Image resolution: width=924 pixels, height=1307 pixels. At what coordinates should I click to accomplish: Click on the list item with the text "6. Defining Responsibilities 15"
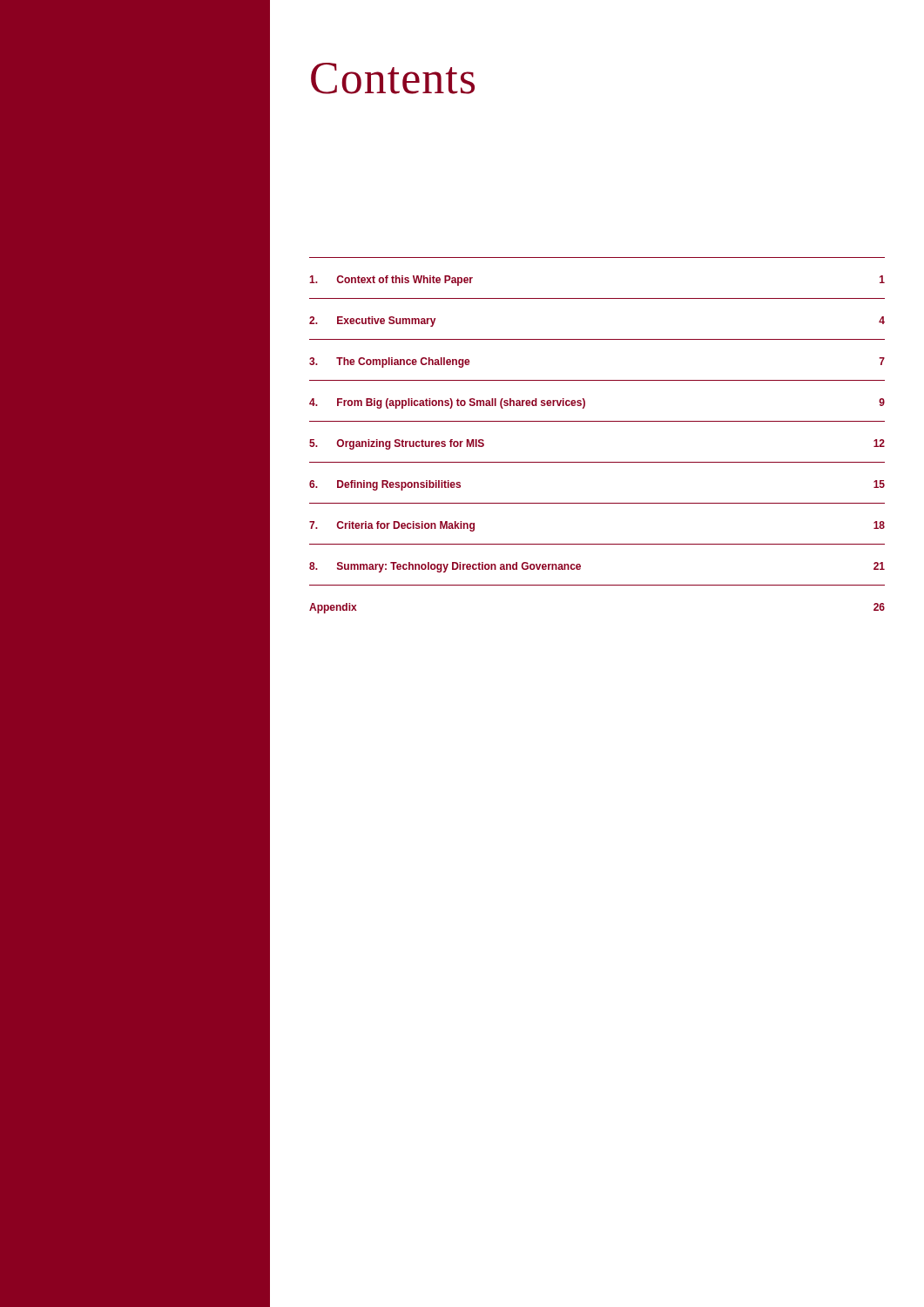[406, 485]
